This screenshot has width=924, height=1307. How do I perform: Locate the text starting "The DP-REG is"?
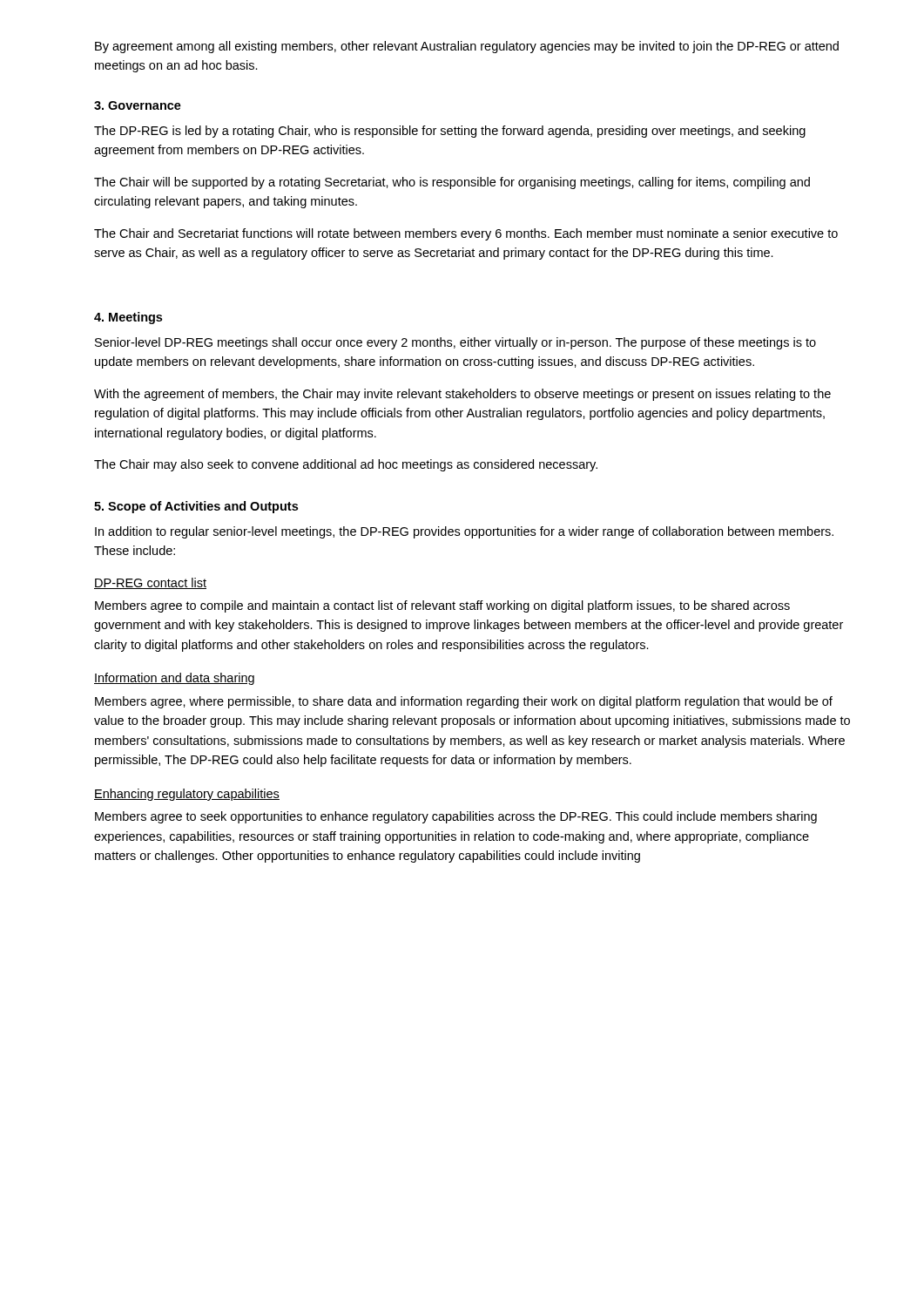[x=450, y=140]
